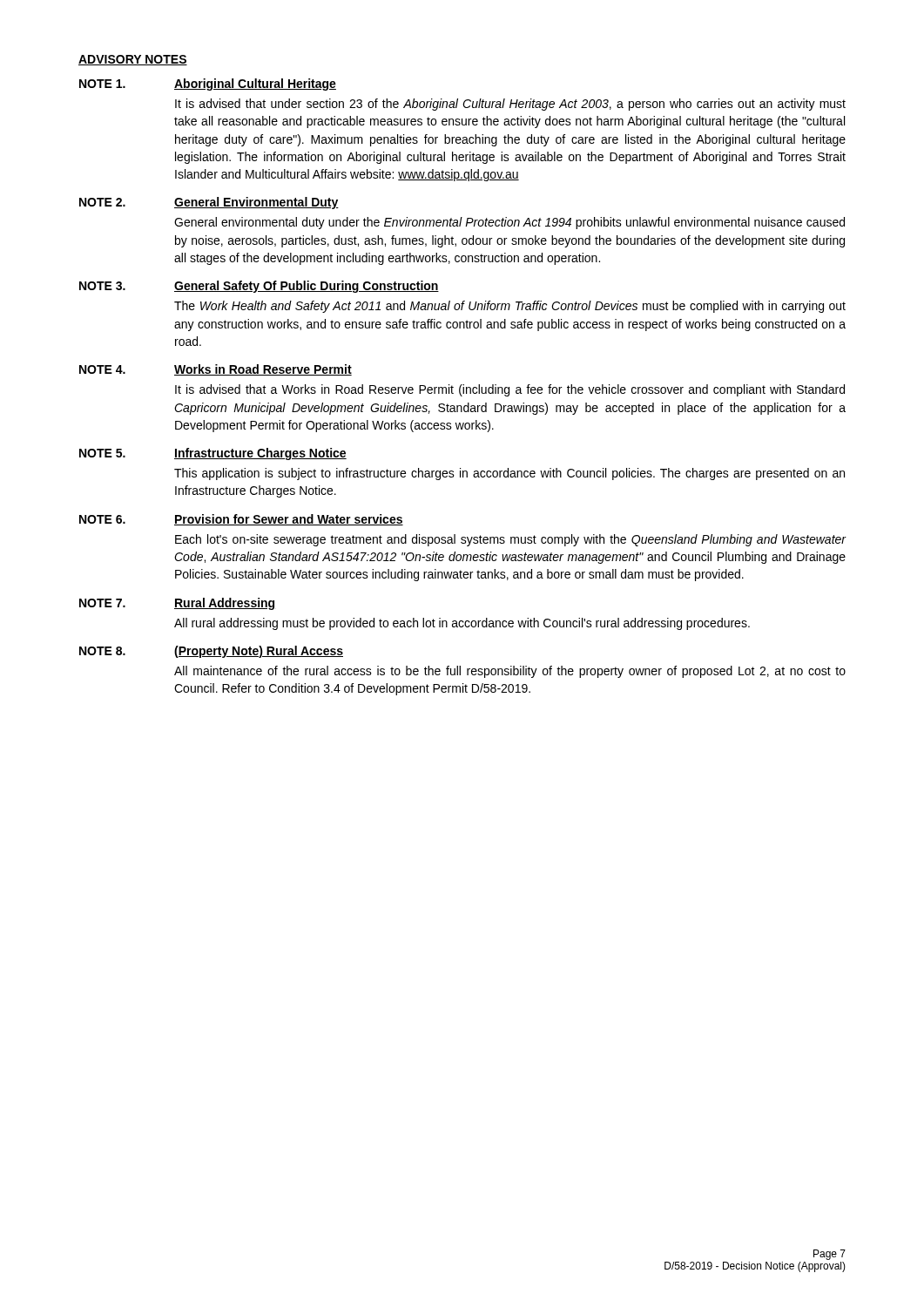Point to the region starting "NOTE 8. (Property Note) Rural Access All maintenance"
The width and height of the screenshot is (924, 1307).
coord(462,671)
